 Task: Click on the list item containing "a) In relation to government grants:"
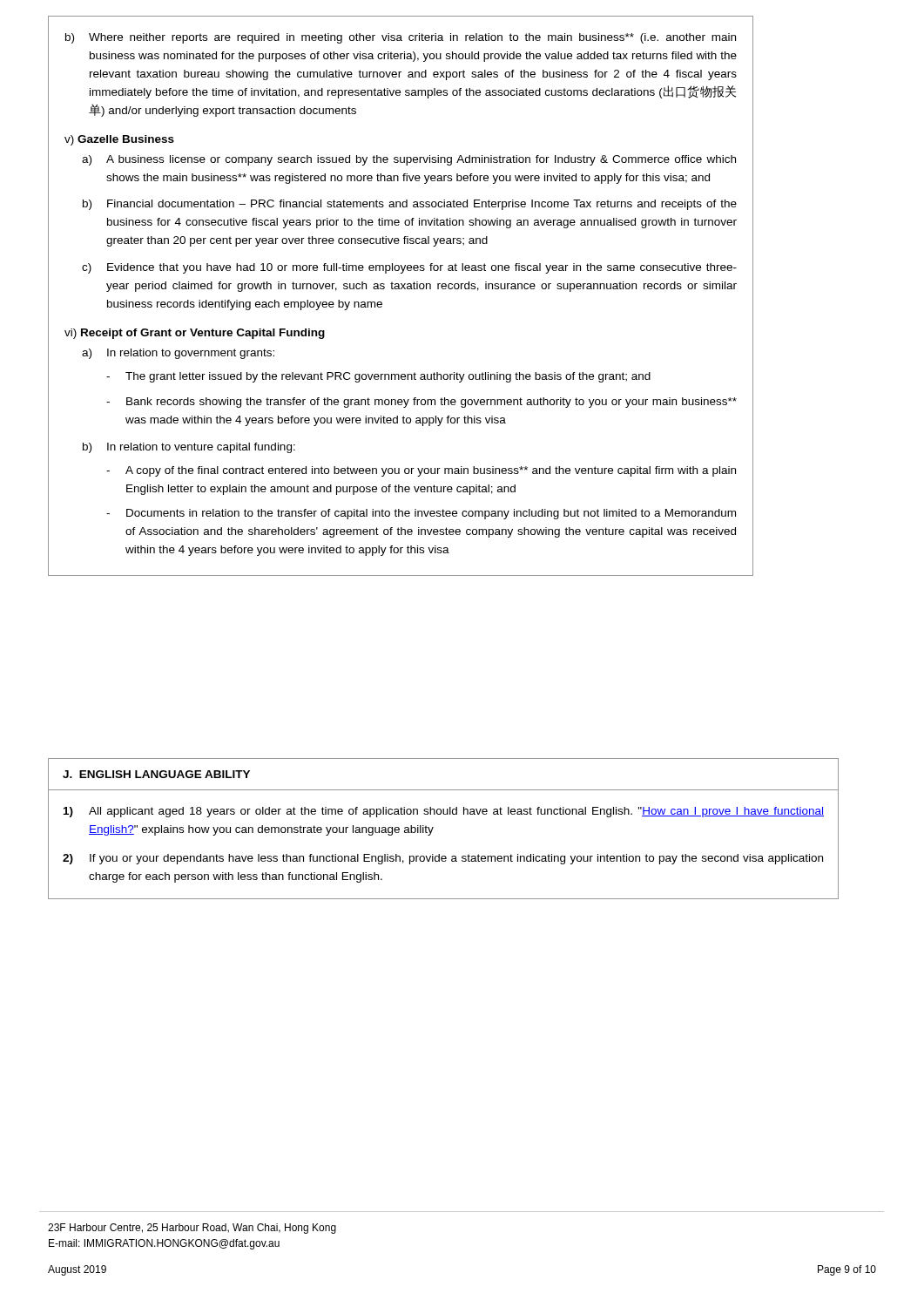178,354
